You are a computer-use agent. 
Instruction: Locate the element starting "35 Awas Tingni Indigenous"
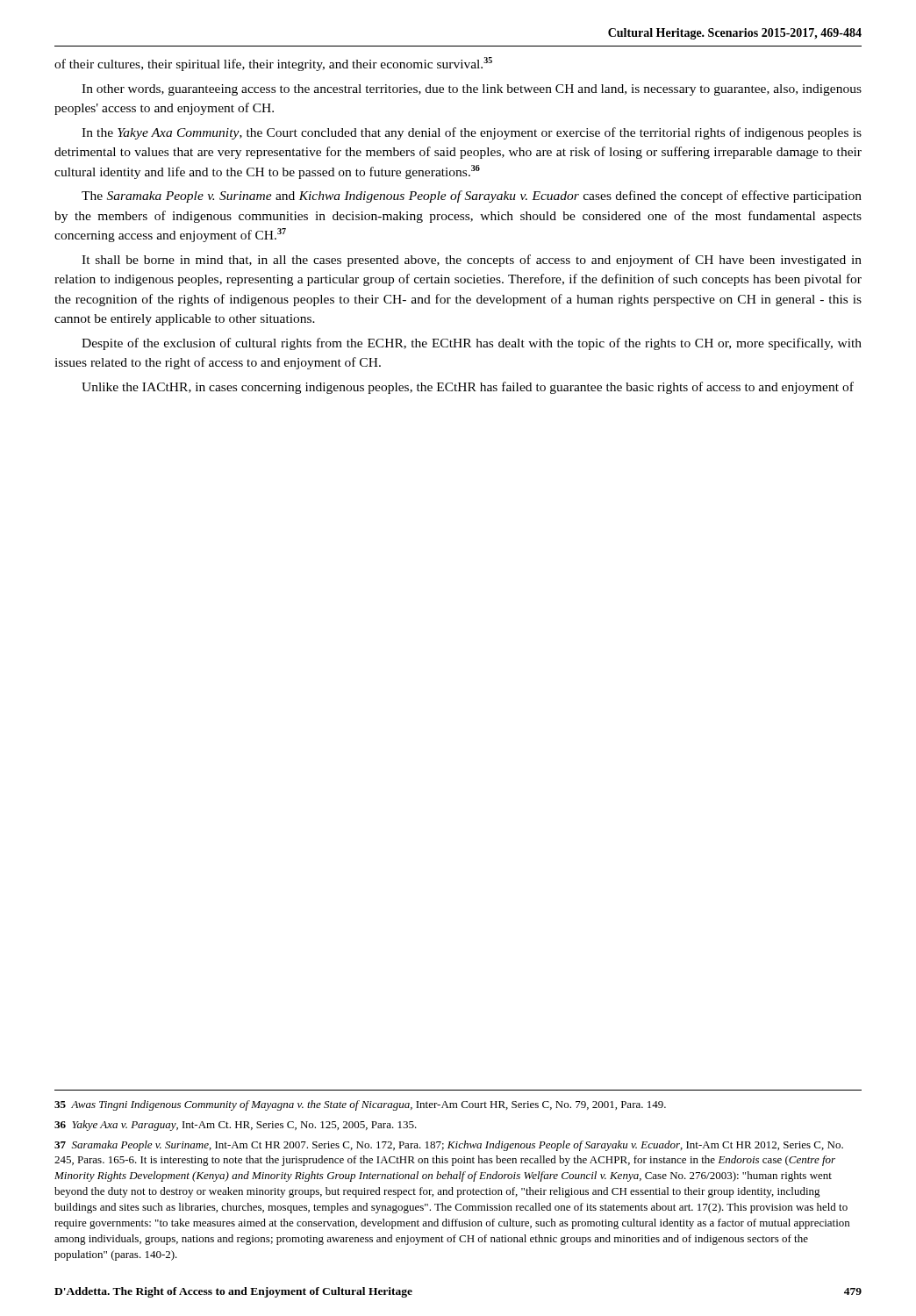tap(360, 1104)
